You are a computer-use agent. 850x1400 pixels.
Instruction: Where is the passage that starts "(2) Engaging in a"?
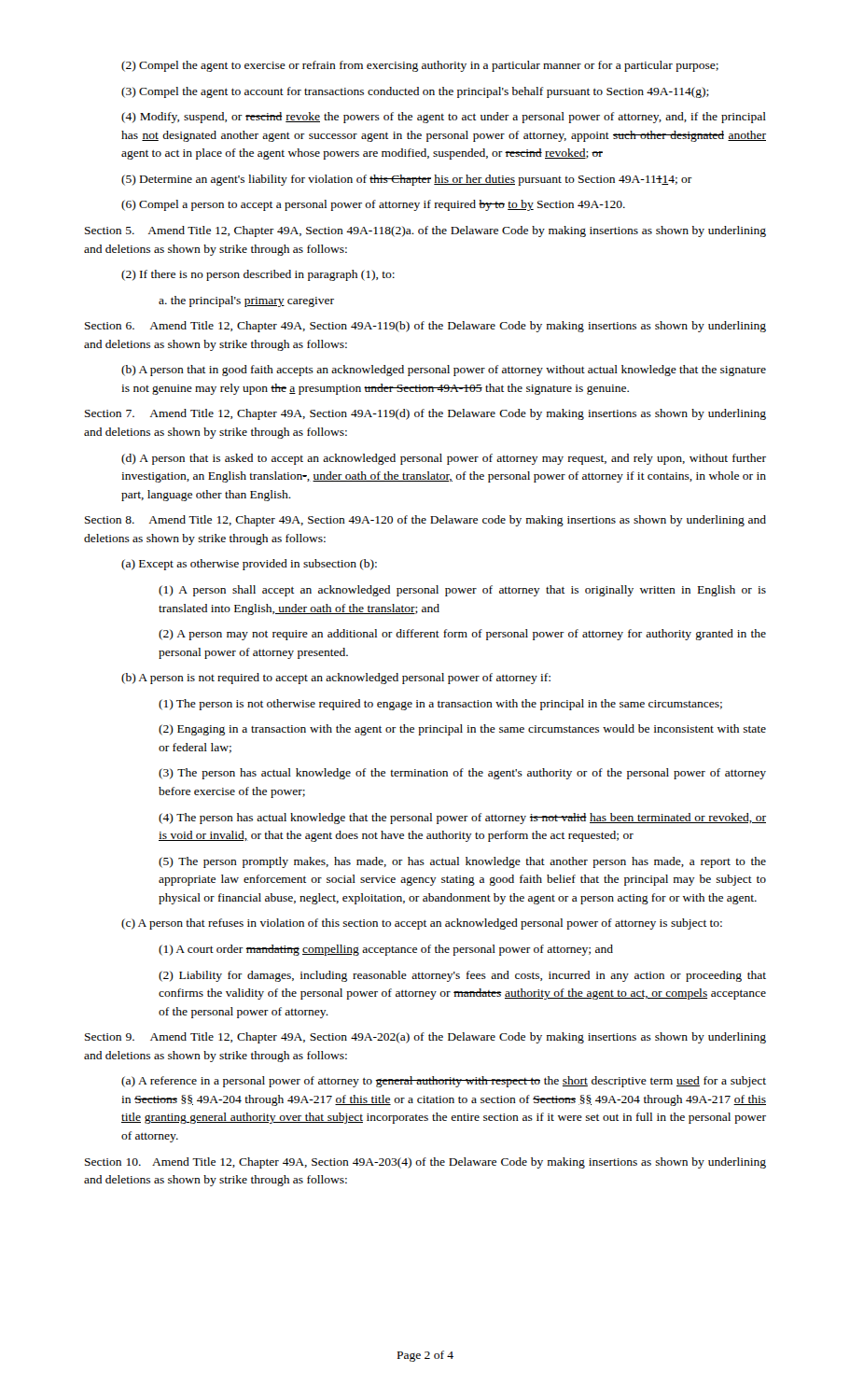pyautogui.click(x=462, y=738)
